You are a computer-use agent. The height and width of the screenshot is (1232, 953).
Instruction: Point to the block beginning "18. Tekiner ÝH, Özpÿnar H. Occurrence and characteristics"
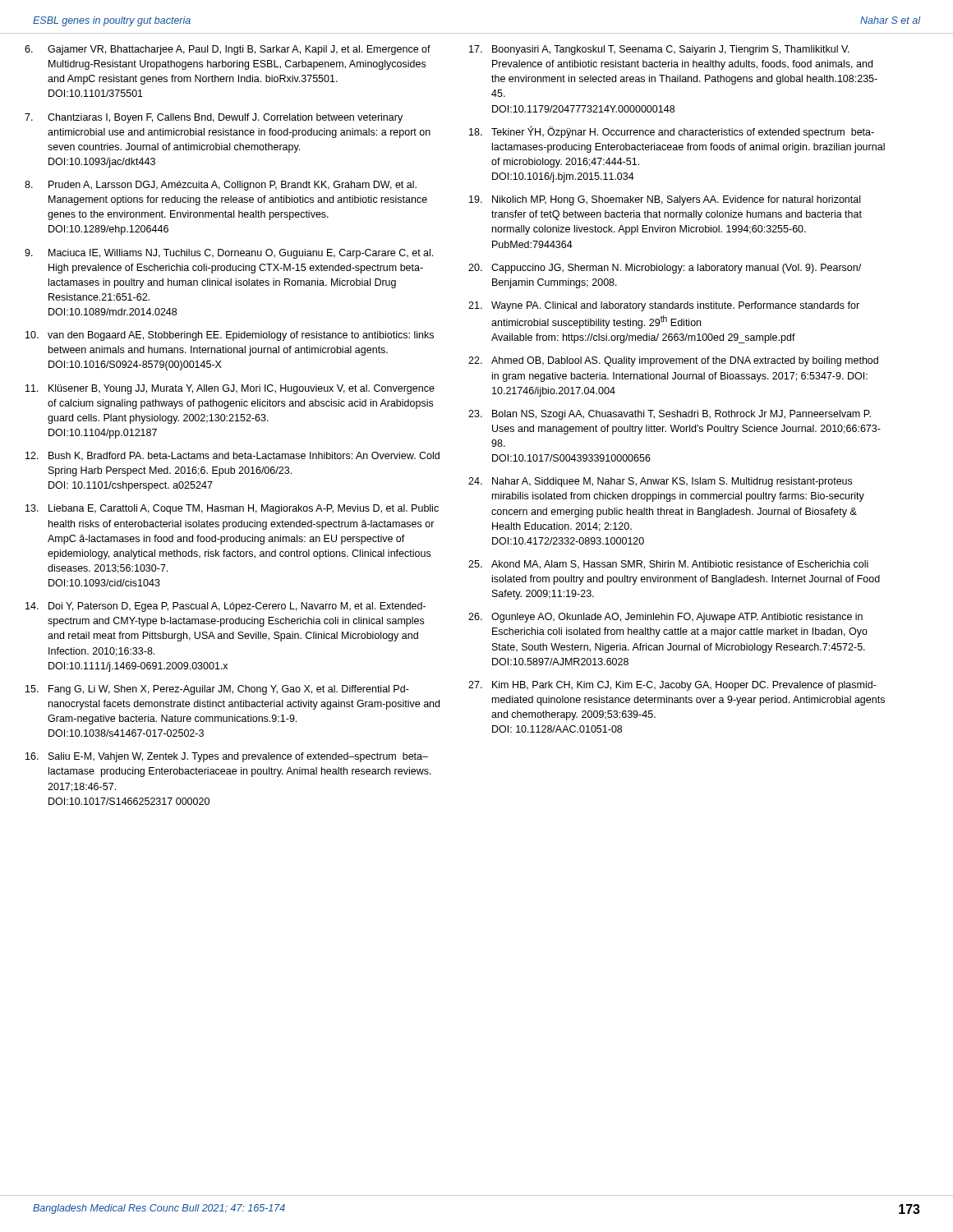tap(678, 154)
